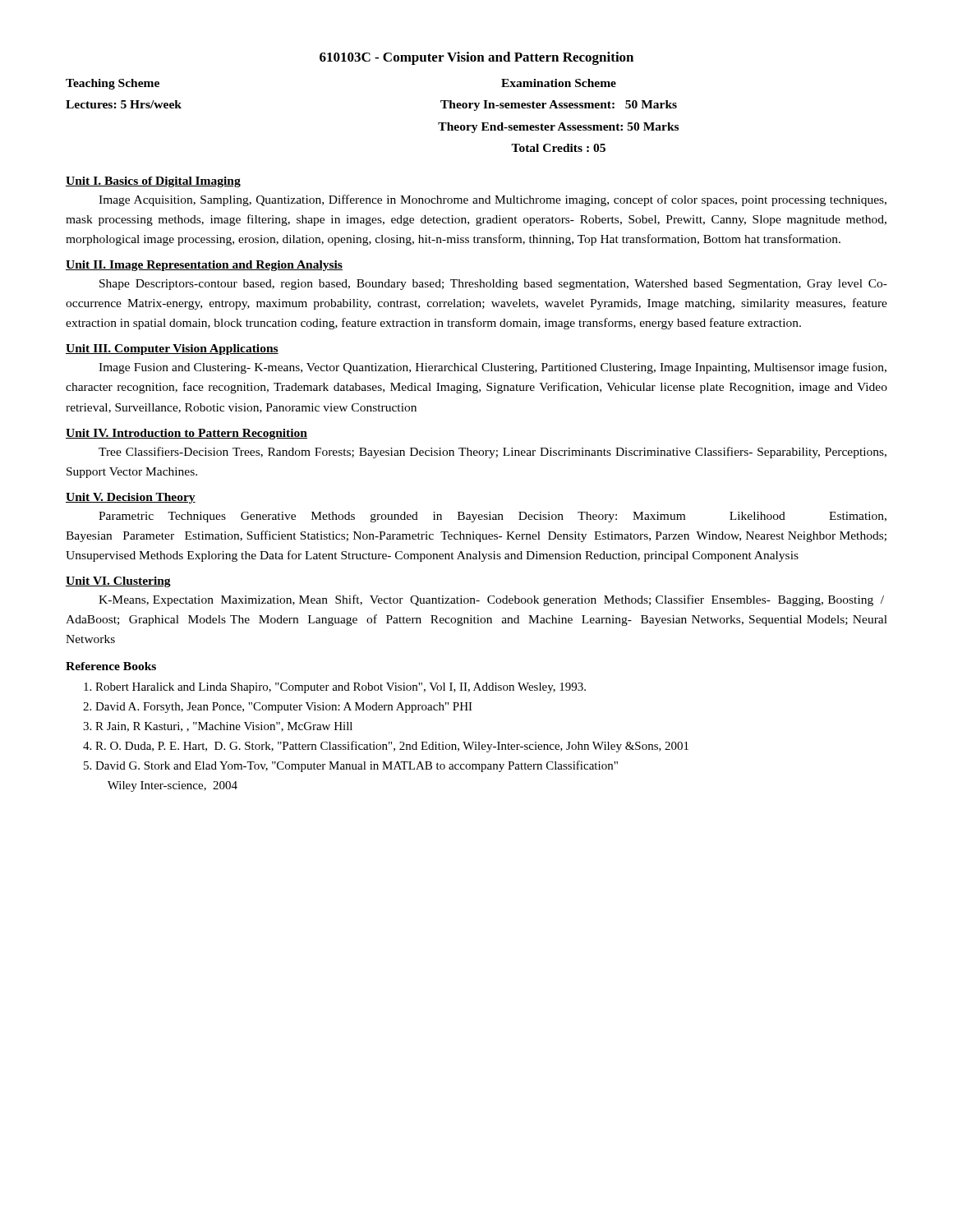Select the title with the text "610103C - Computer Vision and Pattern Recognition"
This screenshot has width=953, height=1232.
[x=476, y=57]
